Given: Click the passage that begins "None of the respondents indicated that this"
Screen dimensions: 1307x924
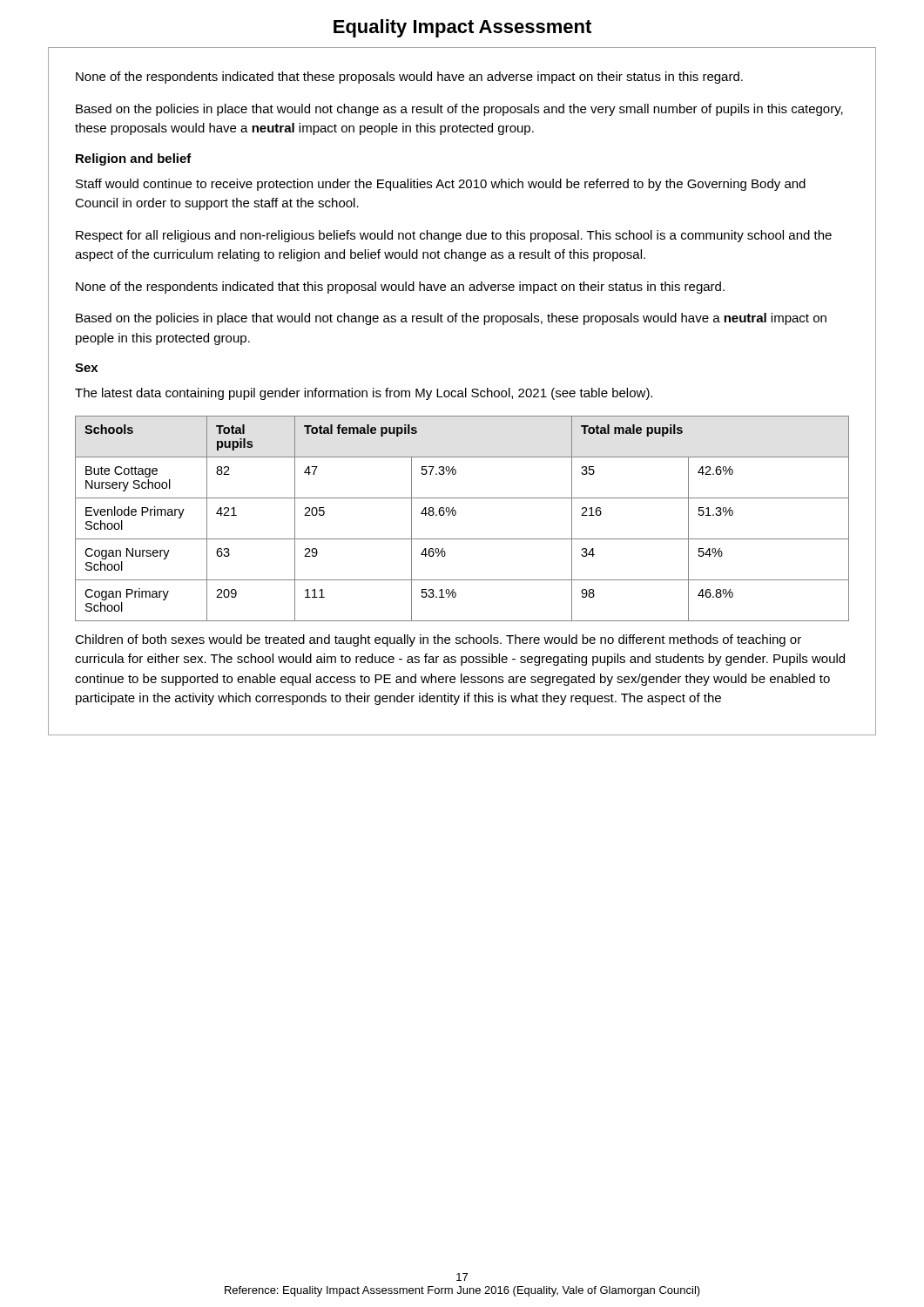Looking at the screenshot, I should (400, 286).
